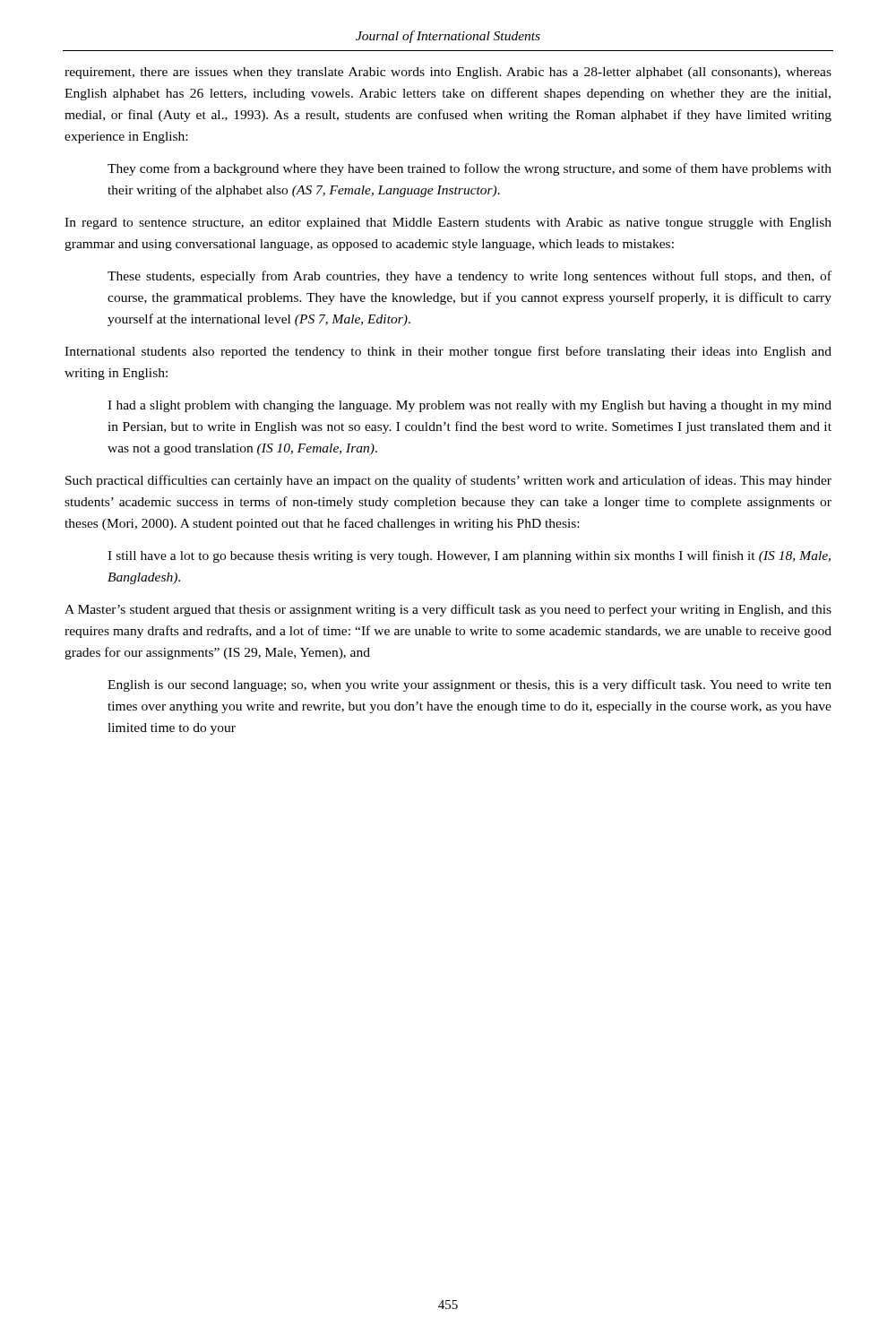Image resolution: width=896 pixels, height=1344 pixels.
Task: Select the text block with the text "I still have a lot"
Action: (x=470, y=566)
